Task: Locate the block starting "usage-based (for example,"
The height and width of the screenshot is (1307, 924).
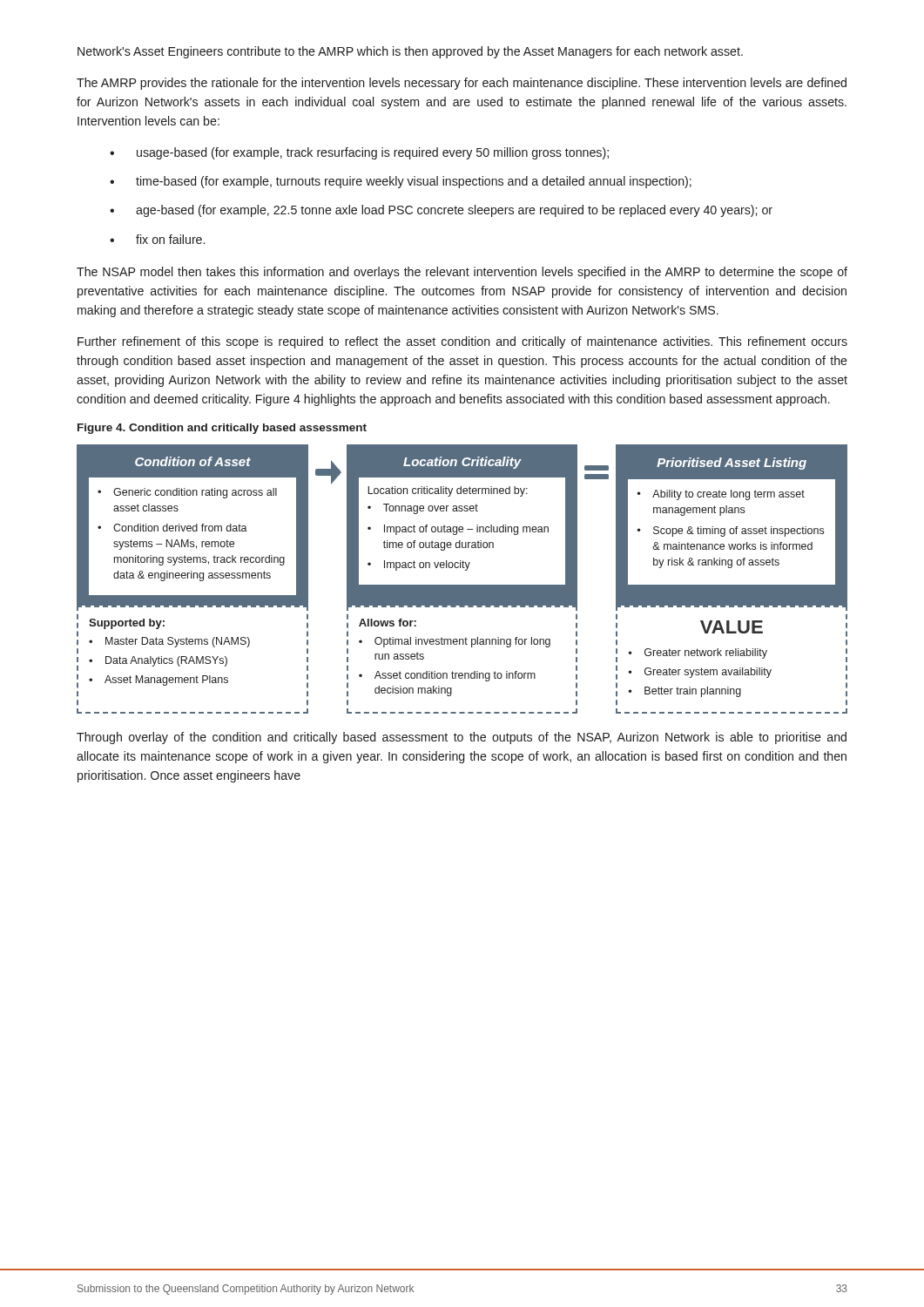Action: [492, 152]
